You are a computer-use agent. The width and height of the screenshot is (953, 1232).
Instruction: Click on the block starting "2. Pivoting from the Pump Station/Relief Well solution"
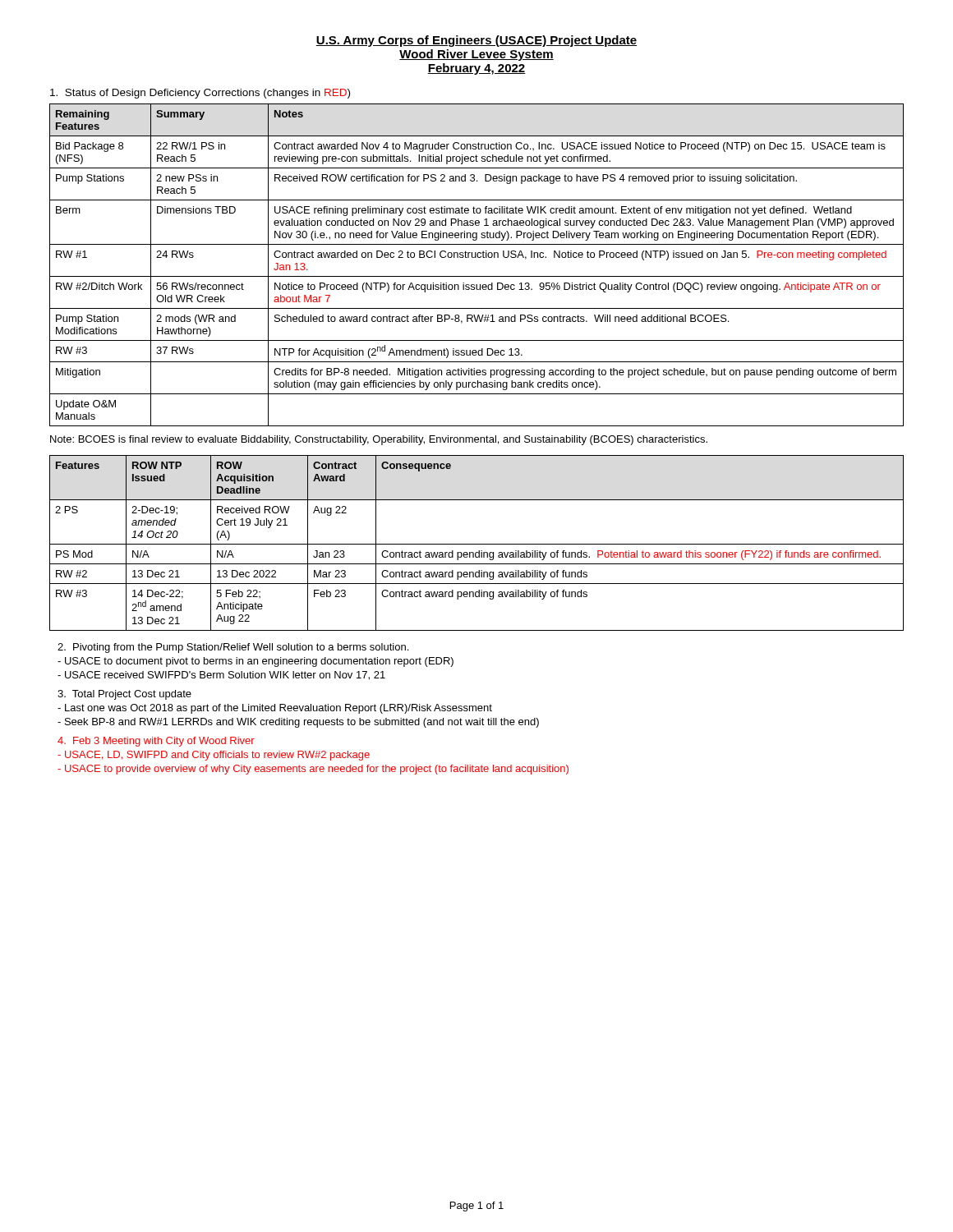pyautogui.click(x=233, y=647)
